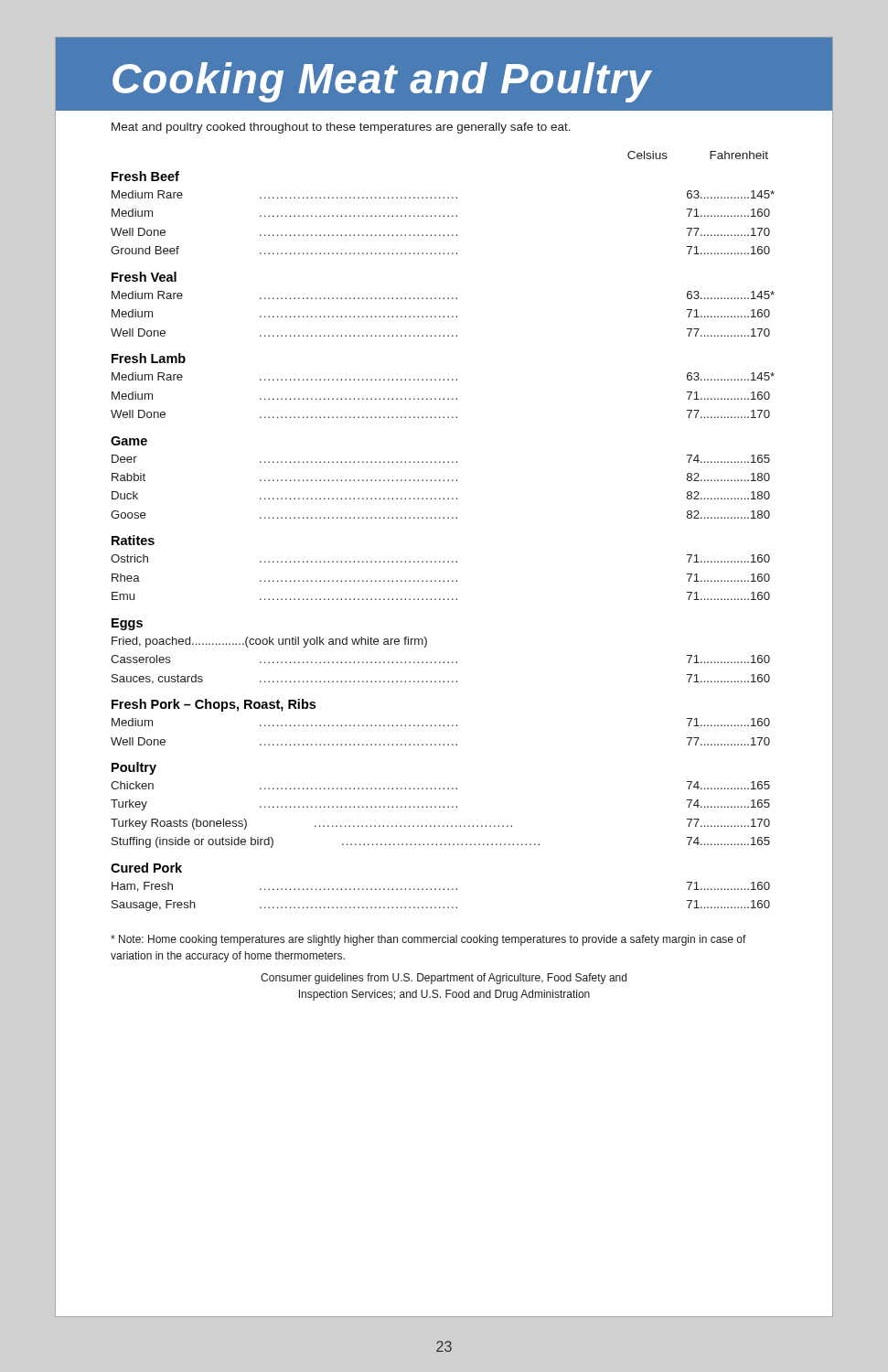This screenshot has width=888, height=1372.
Task: Find the block on this page that starts "Consumer guidelines from U.S. Department of"
Action: point(444,986)
